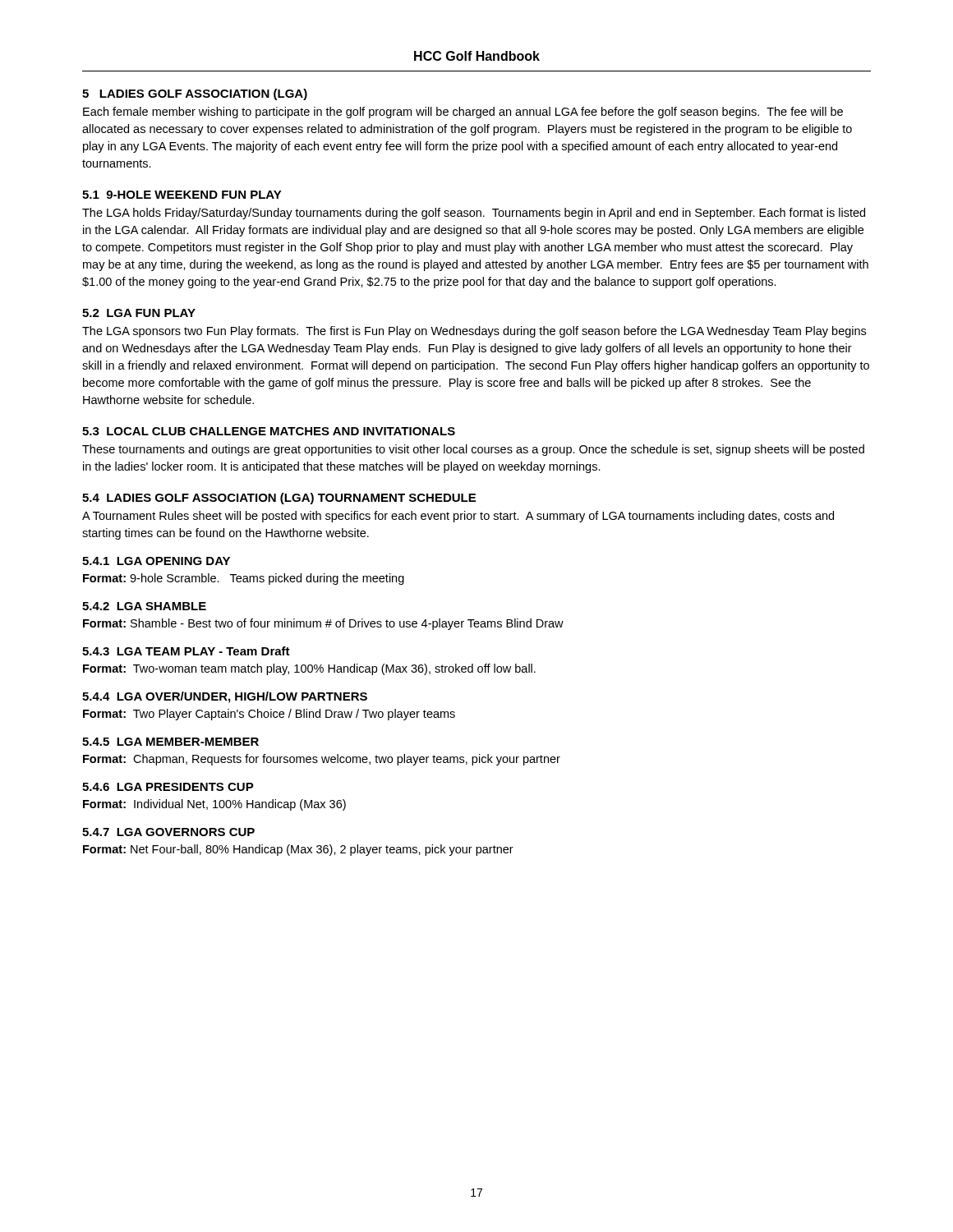Click on the section header that says "5.1 9-HOLE WEEKEND FUN"

[x=182, y=194]
